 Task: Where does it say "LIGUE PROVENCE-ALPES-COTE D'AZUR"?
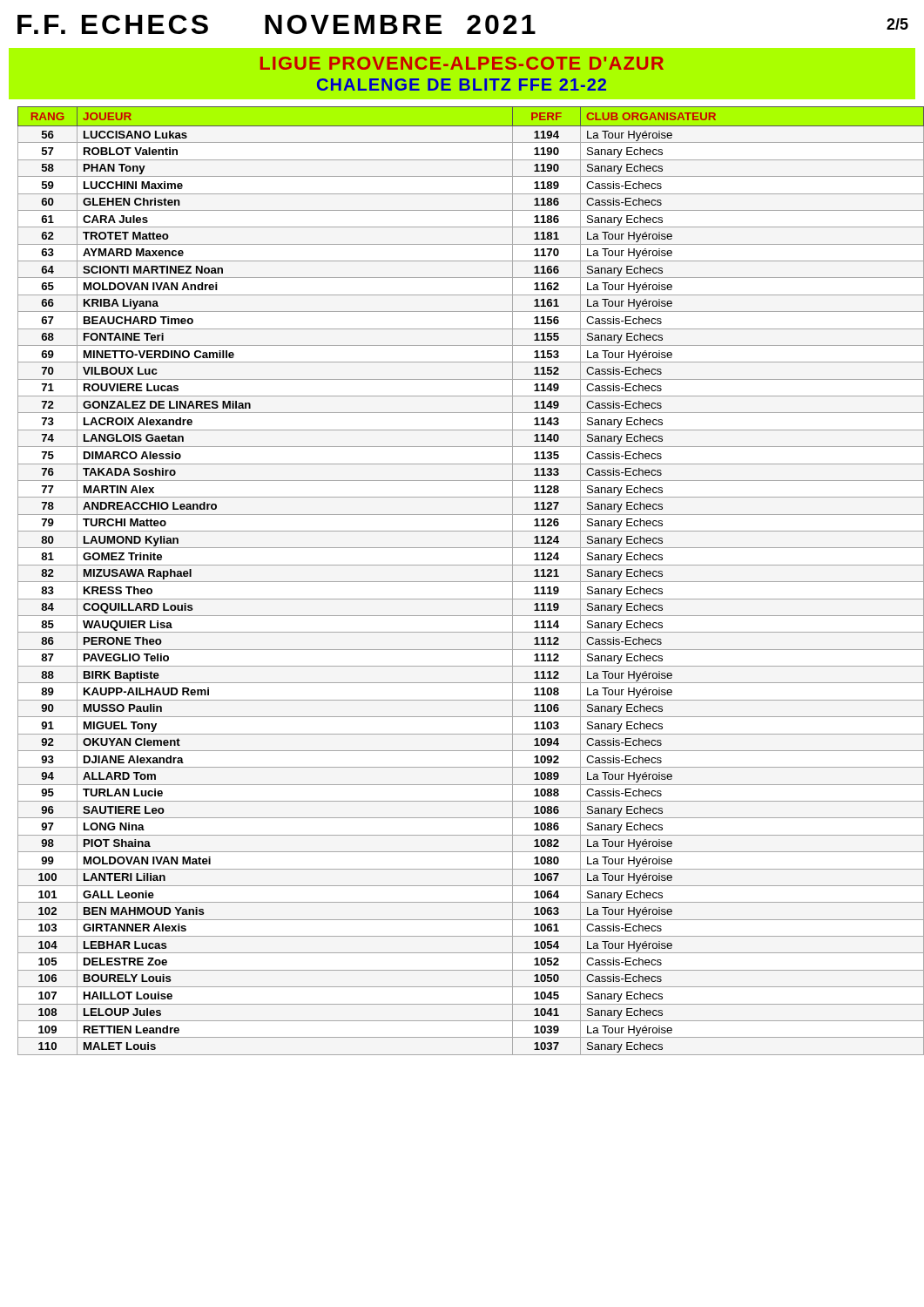click(462, 63)
